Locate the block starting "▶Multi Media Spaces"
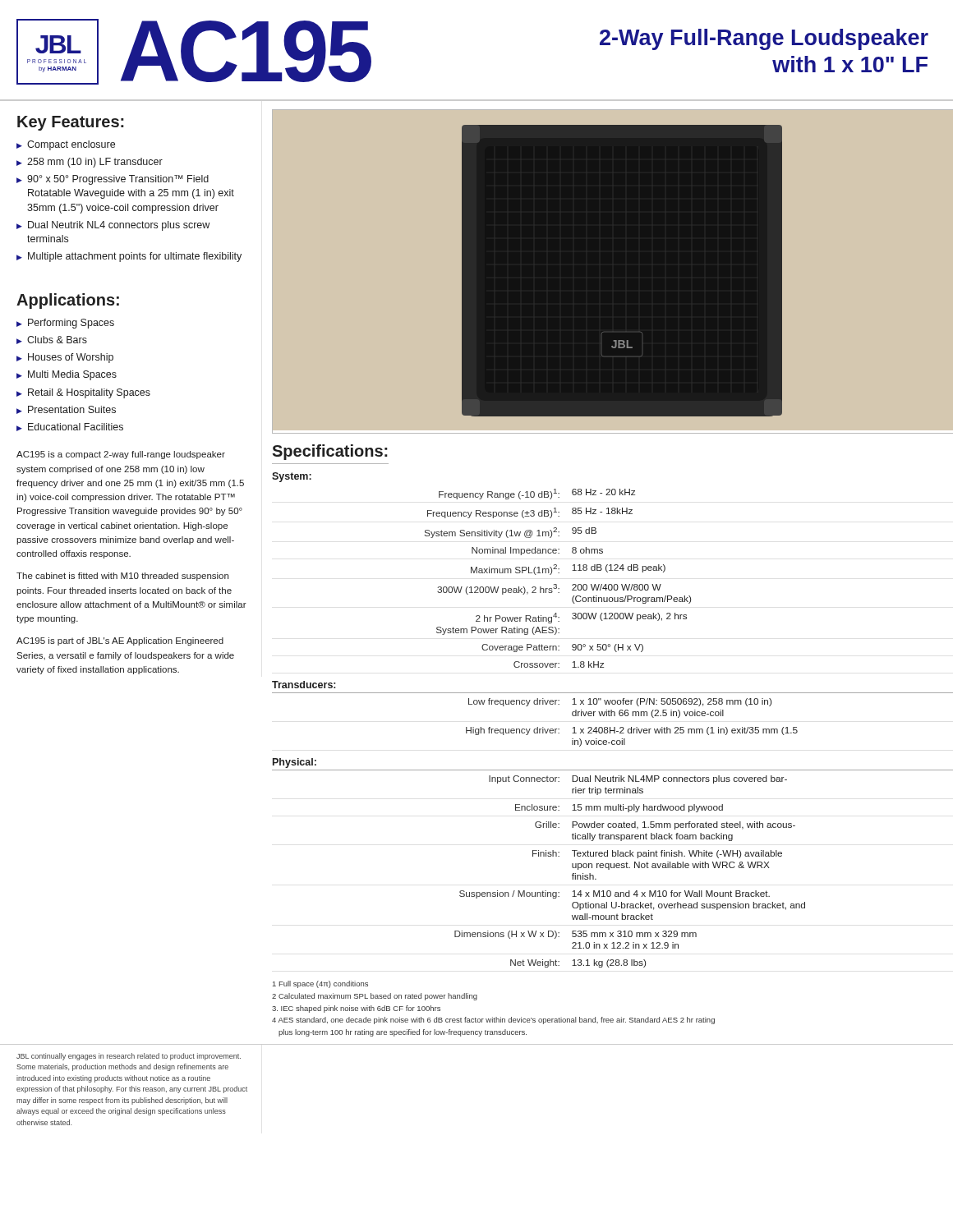Screen dimensions: 1232x953 coord(67,375)
